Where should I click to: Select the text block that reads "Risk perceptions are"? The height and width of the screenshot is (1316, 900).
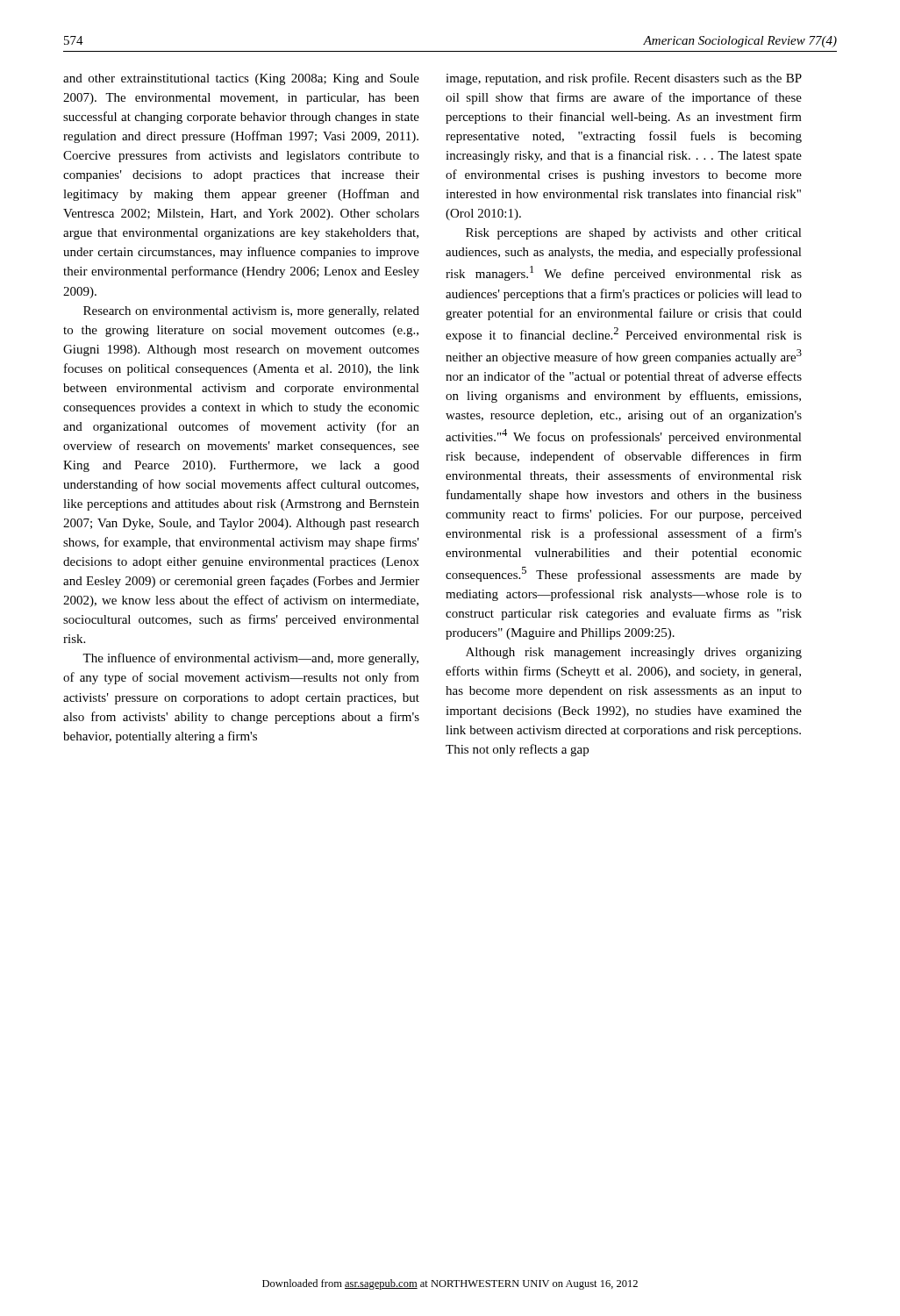point(624,433)
